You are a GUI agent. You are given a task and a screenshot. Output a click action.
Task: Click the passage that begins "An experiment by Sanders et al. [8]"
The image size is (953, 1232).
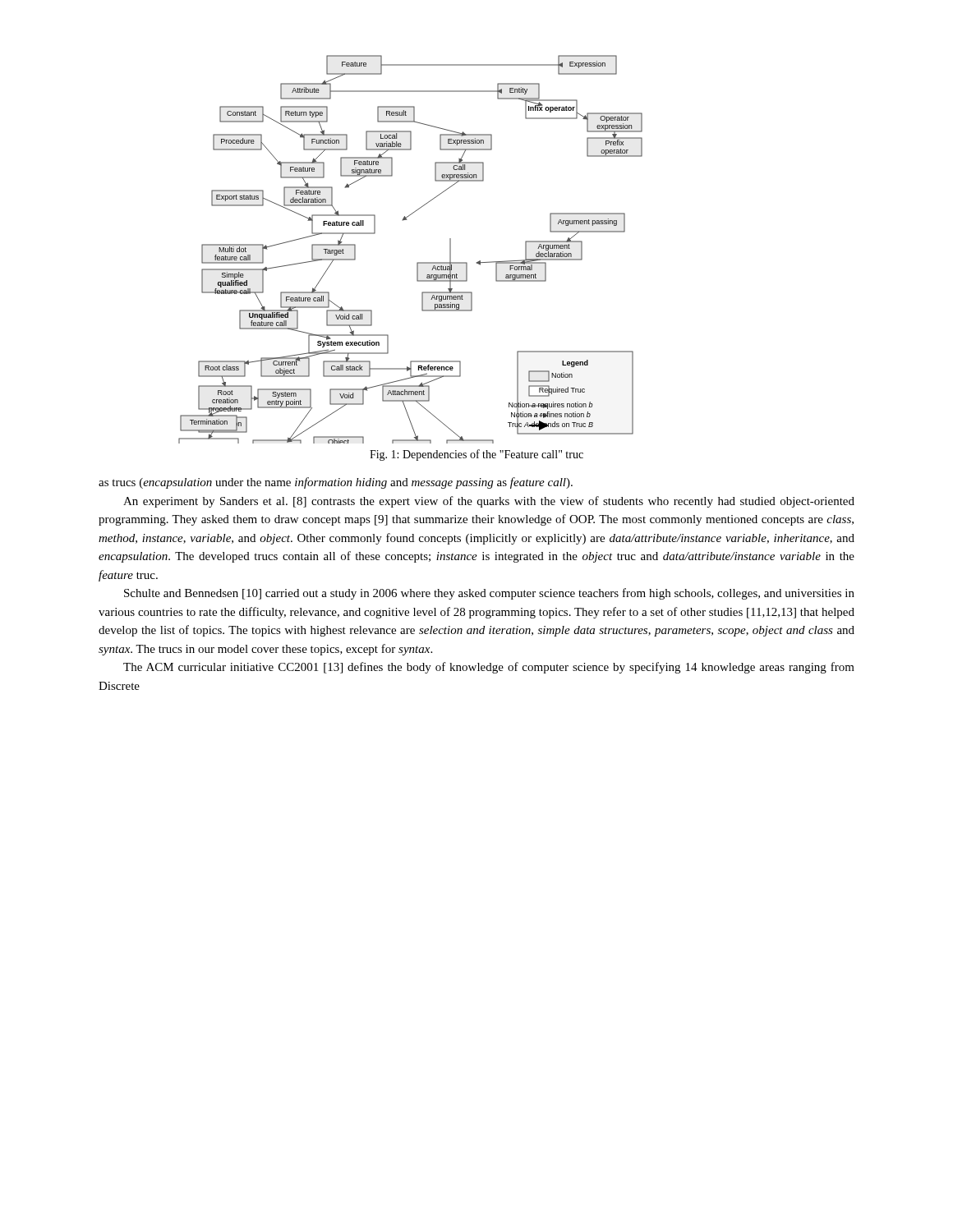(x=476, y=538)
